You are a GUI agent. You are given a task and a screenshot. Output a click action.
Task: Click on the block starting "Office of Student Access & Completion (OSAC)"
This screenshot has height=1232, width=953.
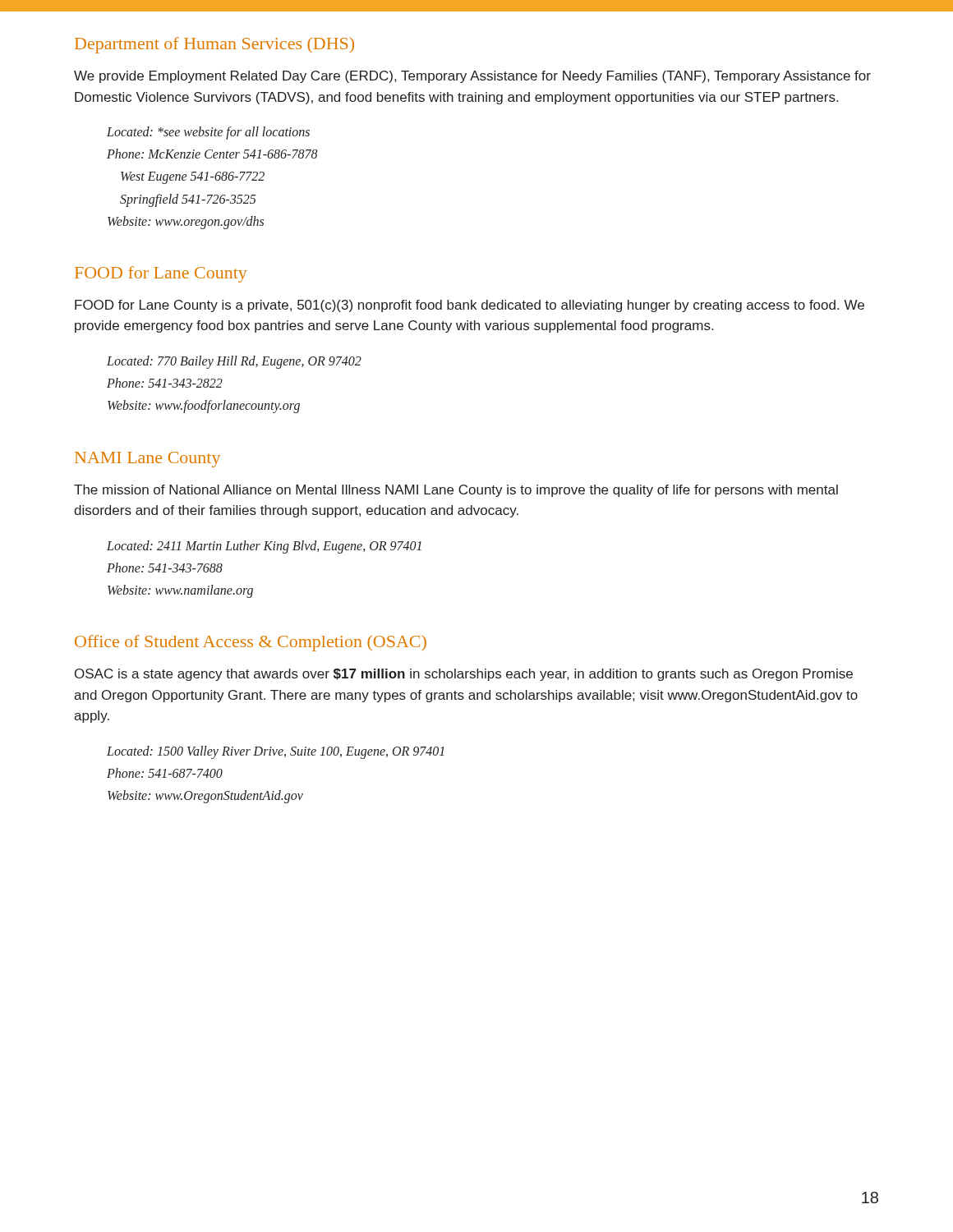[x=251, y=643]
